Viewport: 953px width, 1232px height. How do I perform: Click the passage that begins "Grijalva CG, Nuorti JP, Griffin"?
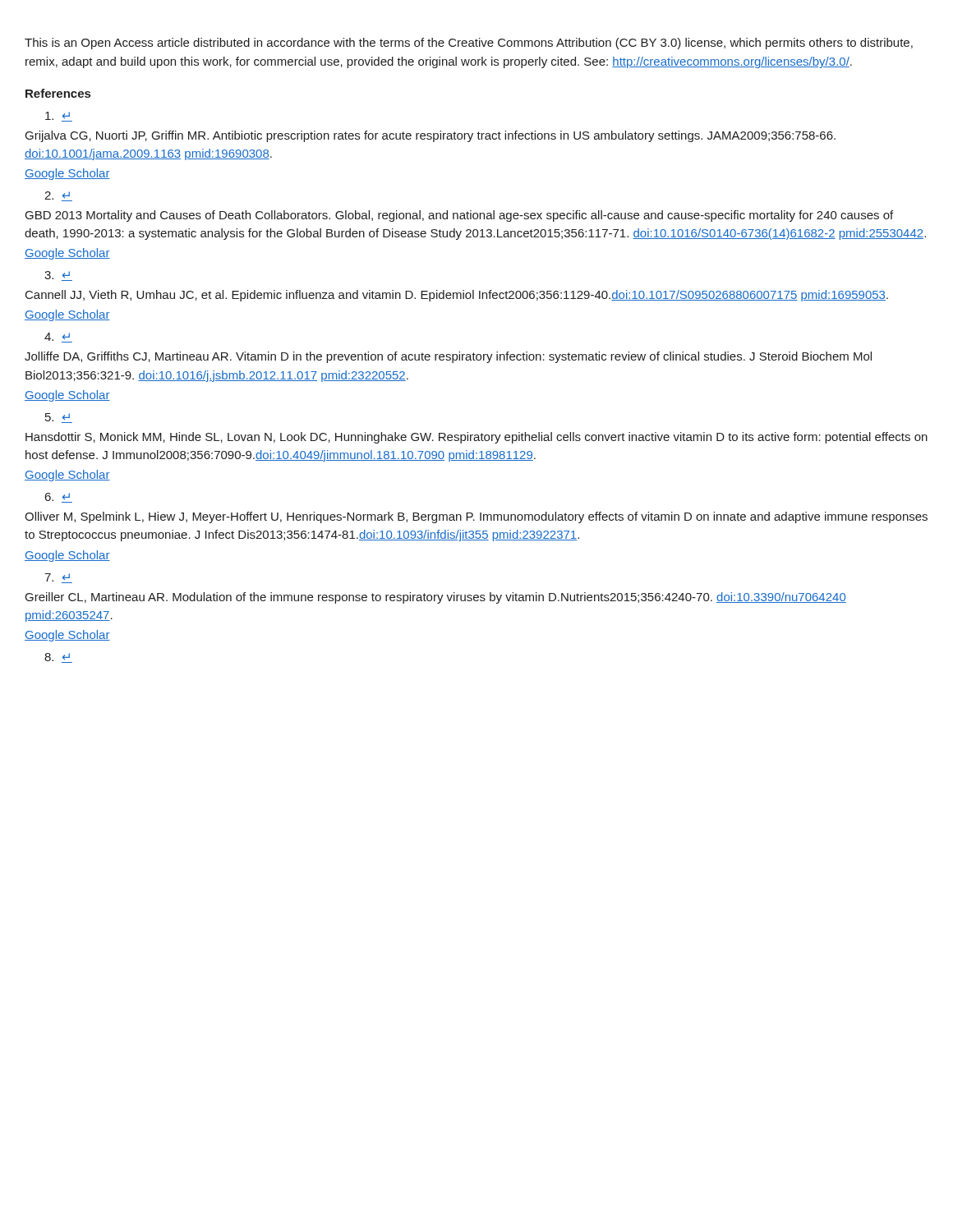tap(431, 144)
